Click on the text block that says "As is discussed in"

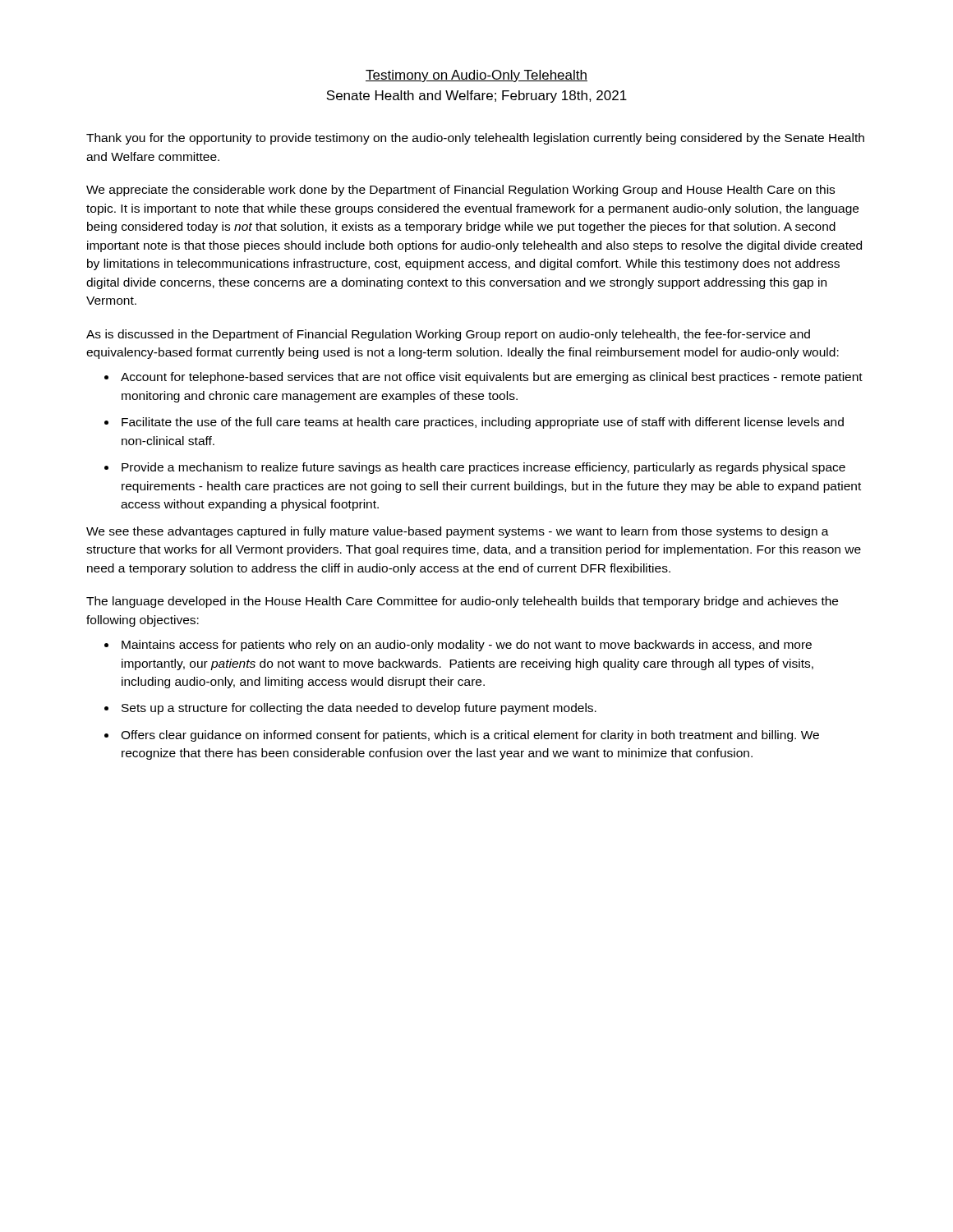coord(448,335)
